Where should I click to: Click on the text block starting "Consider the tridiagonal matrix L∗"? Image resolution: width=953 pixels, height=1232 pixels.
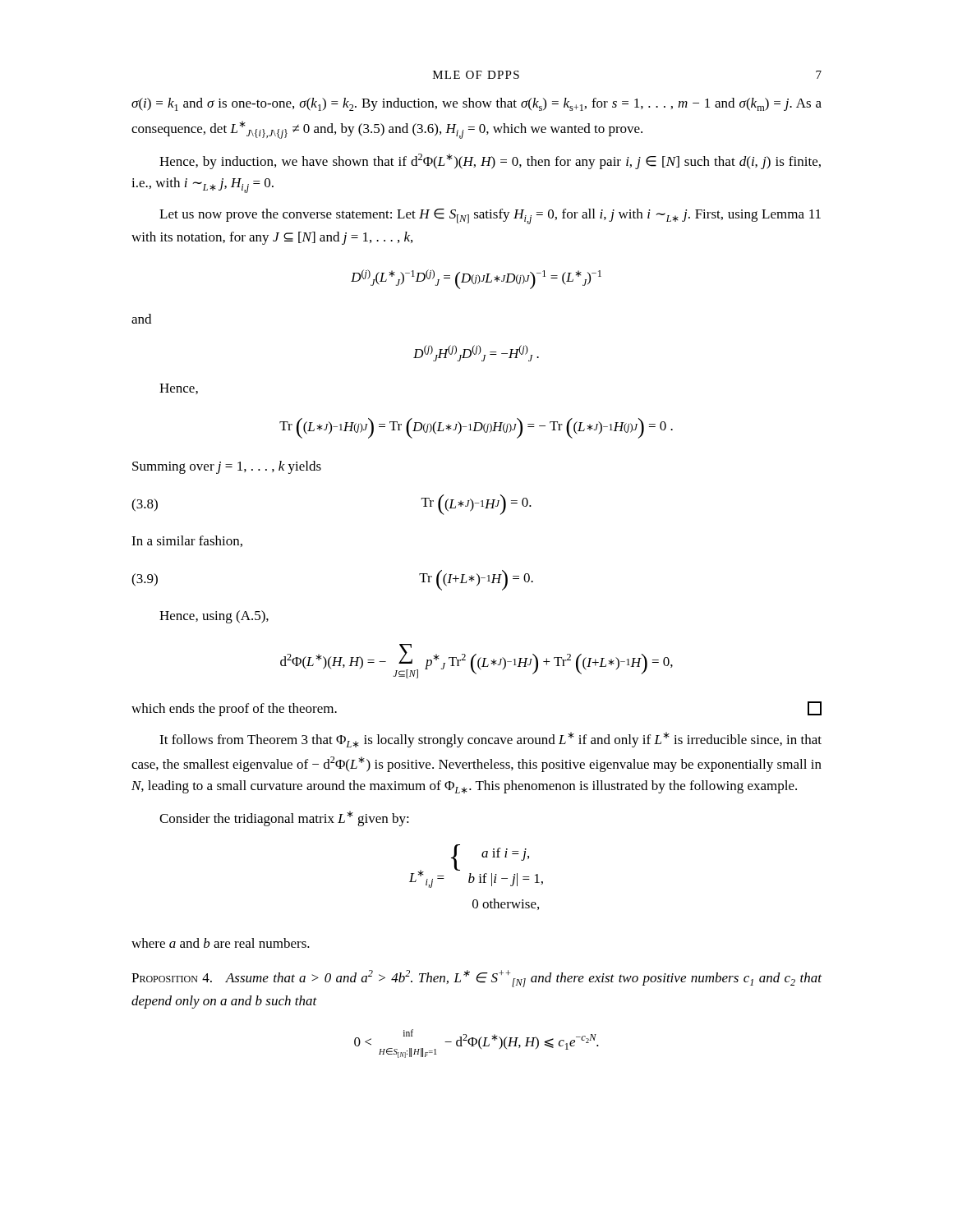tap(285, 817)
